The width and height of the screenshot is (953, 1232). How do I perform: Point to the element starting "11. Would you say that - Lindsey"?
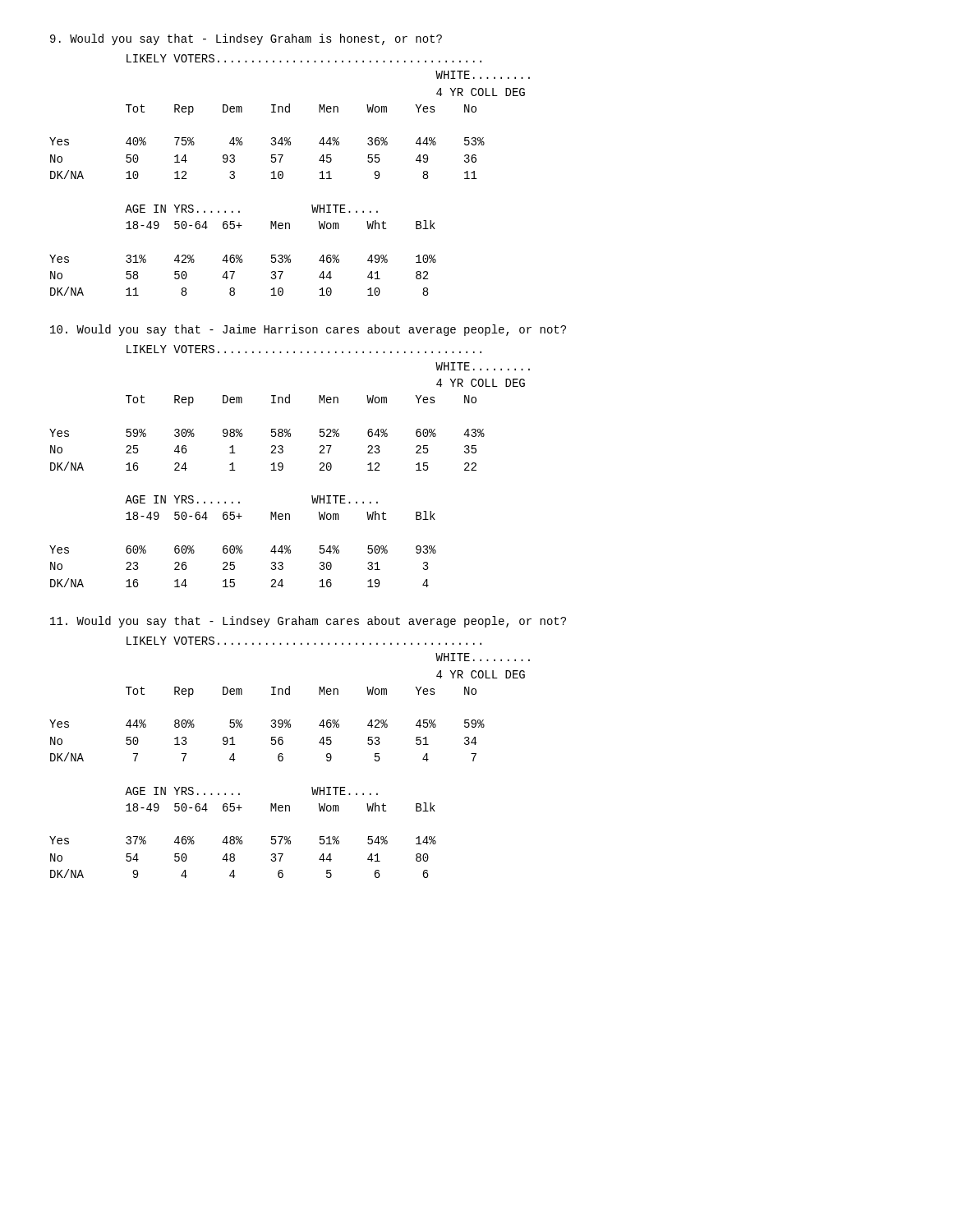(308, 622)
